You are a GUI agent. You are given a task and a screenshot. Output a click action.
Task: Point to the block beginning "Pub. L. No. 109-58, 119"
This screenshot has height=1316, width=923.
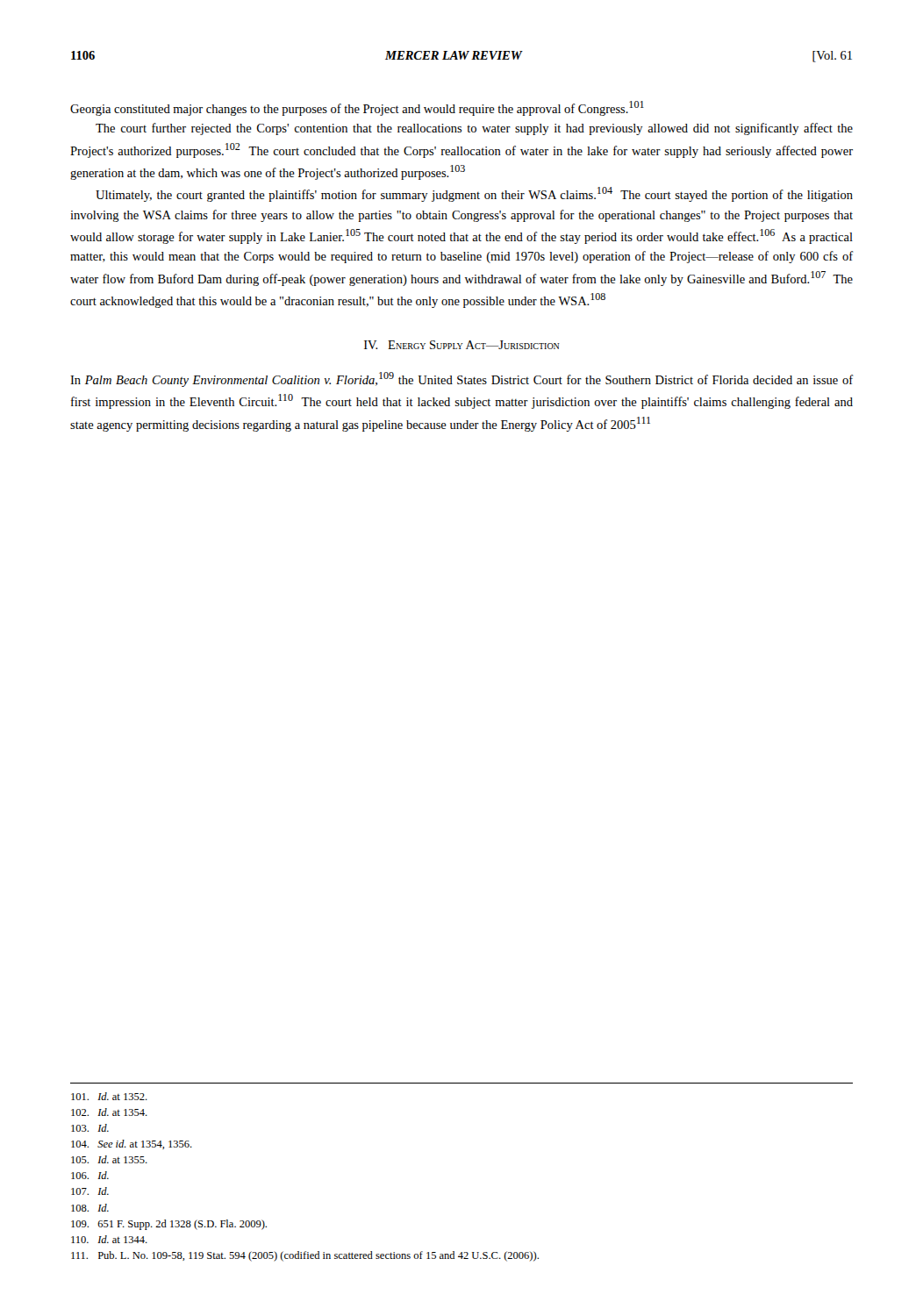pos(305,1255)
